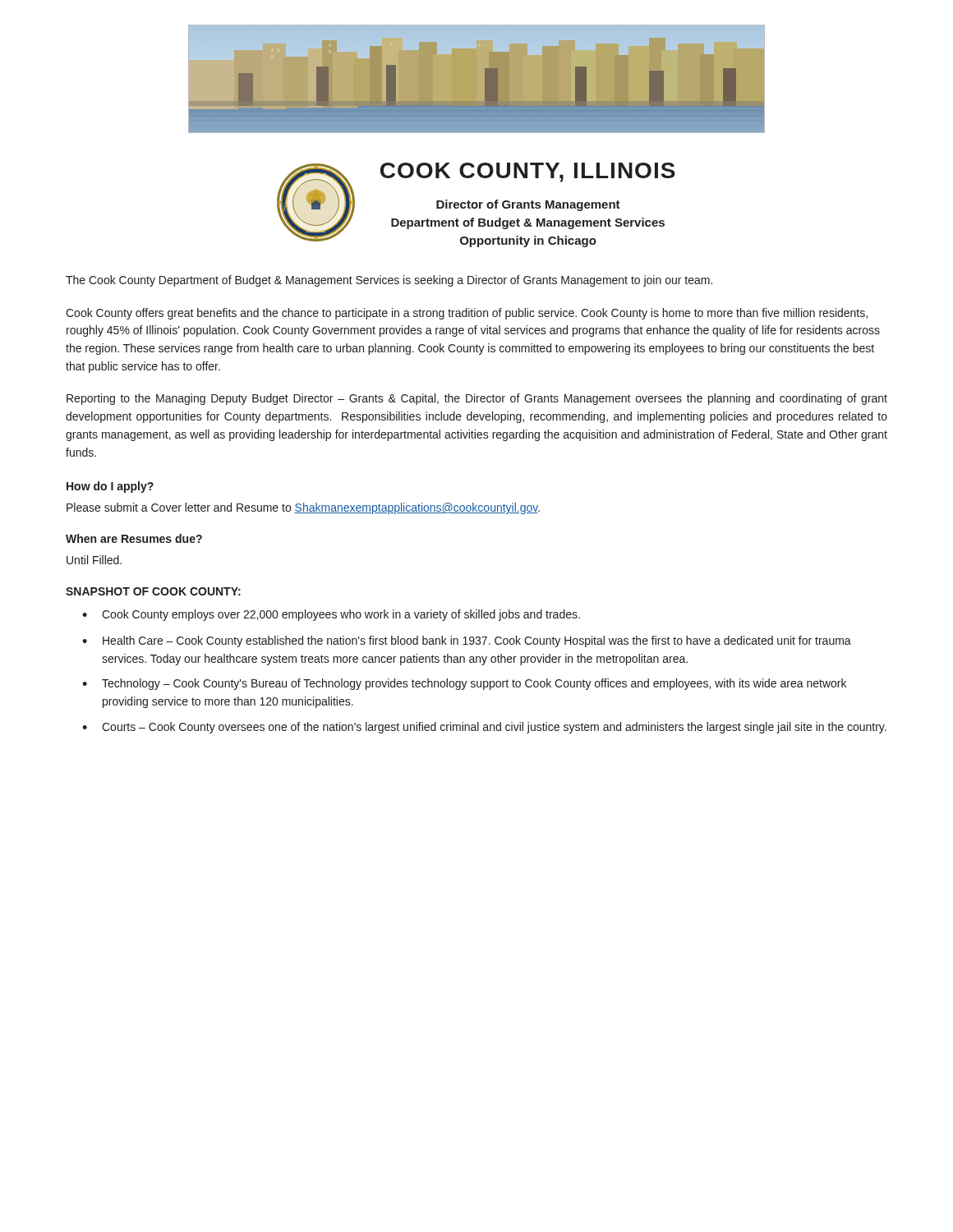Select the passage starting "Cook County offers great benefits and the chance"
This screenshot has width=953, height=1232.
click(x=473, y=339)
